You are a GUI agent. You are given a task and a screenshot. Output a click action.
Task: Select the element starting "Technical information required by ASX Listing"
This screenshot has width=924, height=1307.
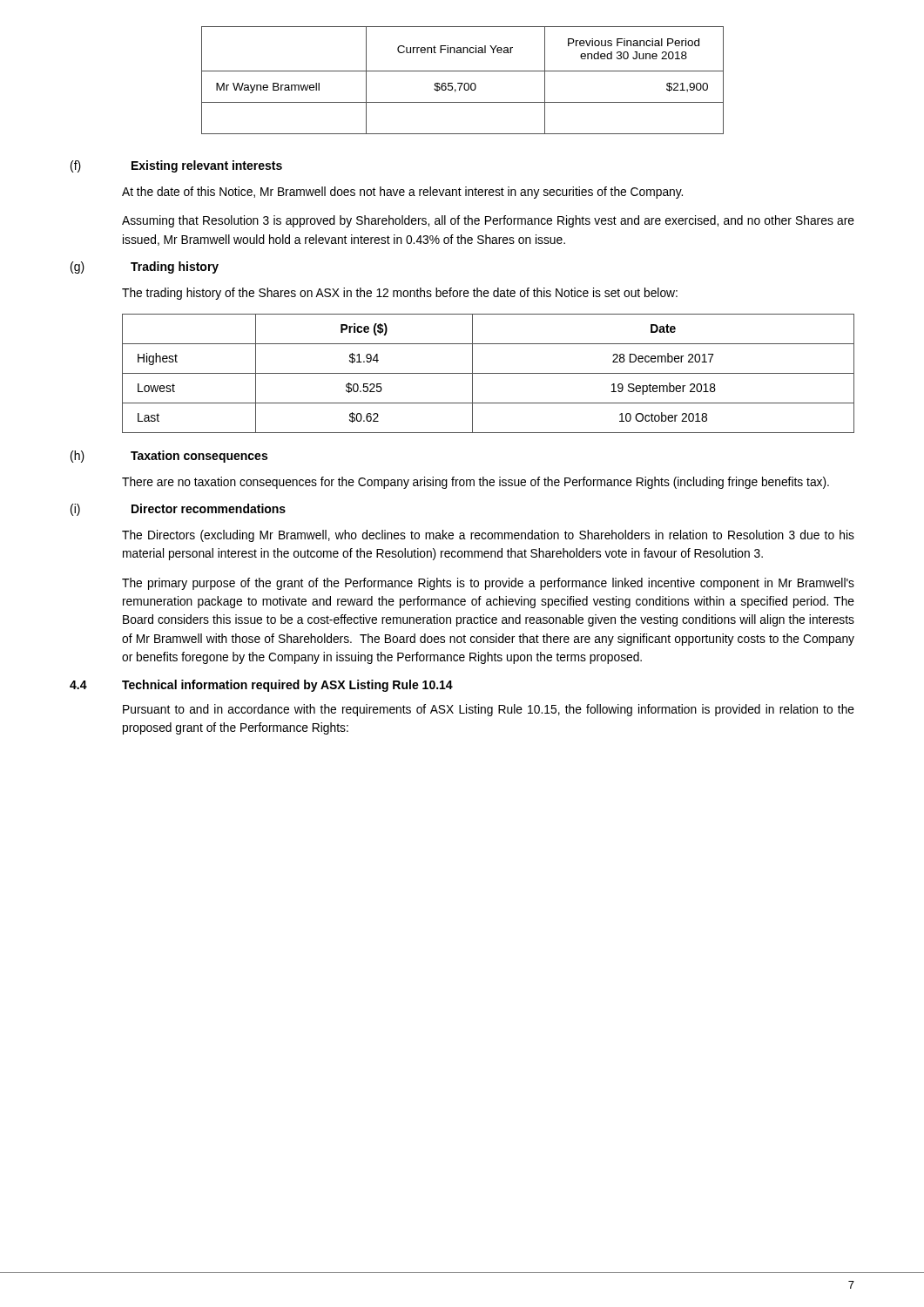287,684
